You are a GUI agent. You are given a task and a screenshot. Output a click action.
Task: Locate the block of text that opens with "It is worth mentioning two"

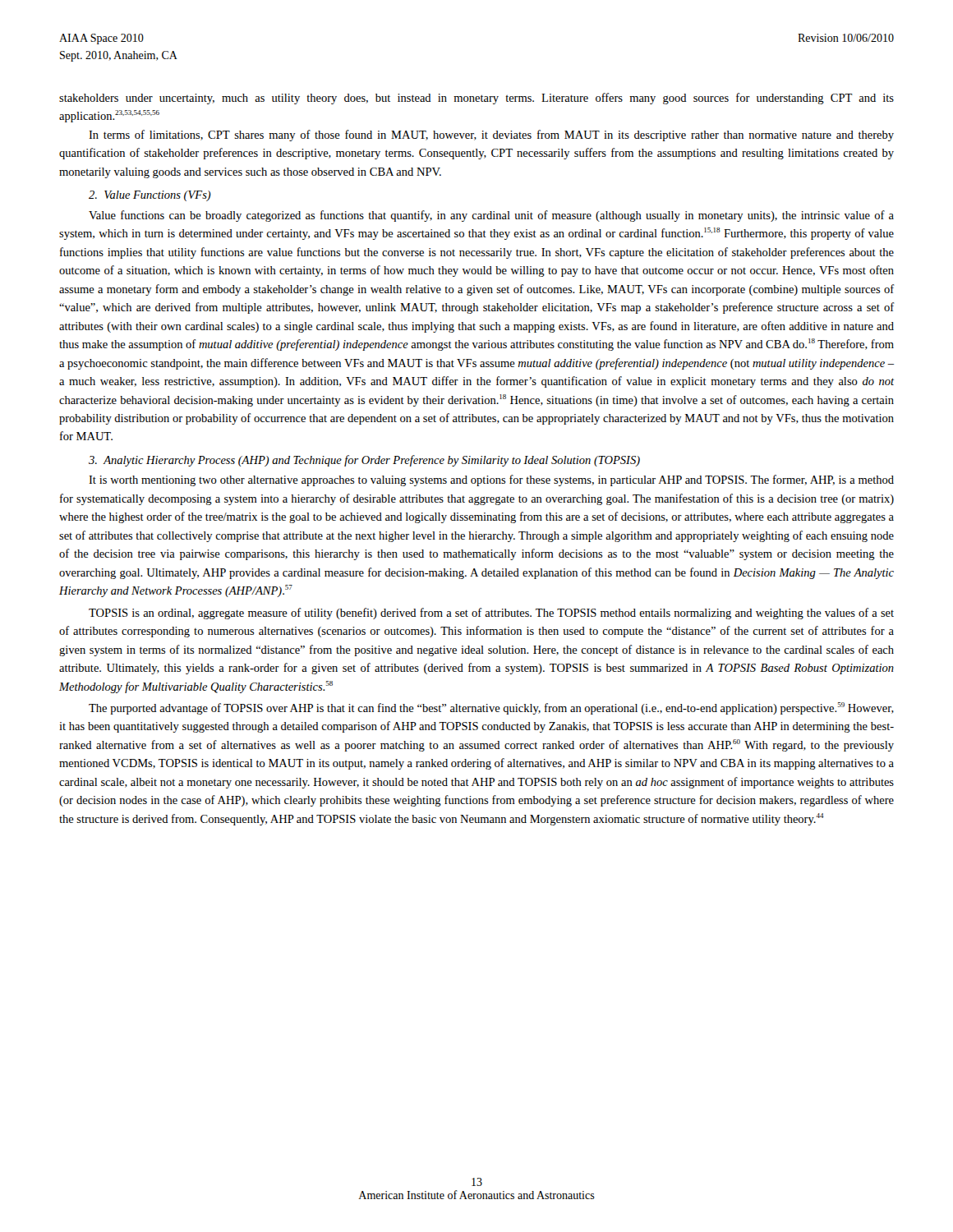476,535
